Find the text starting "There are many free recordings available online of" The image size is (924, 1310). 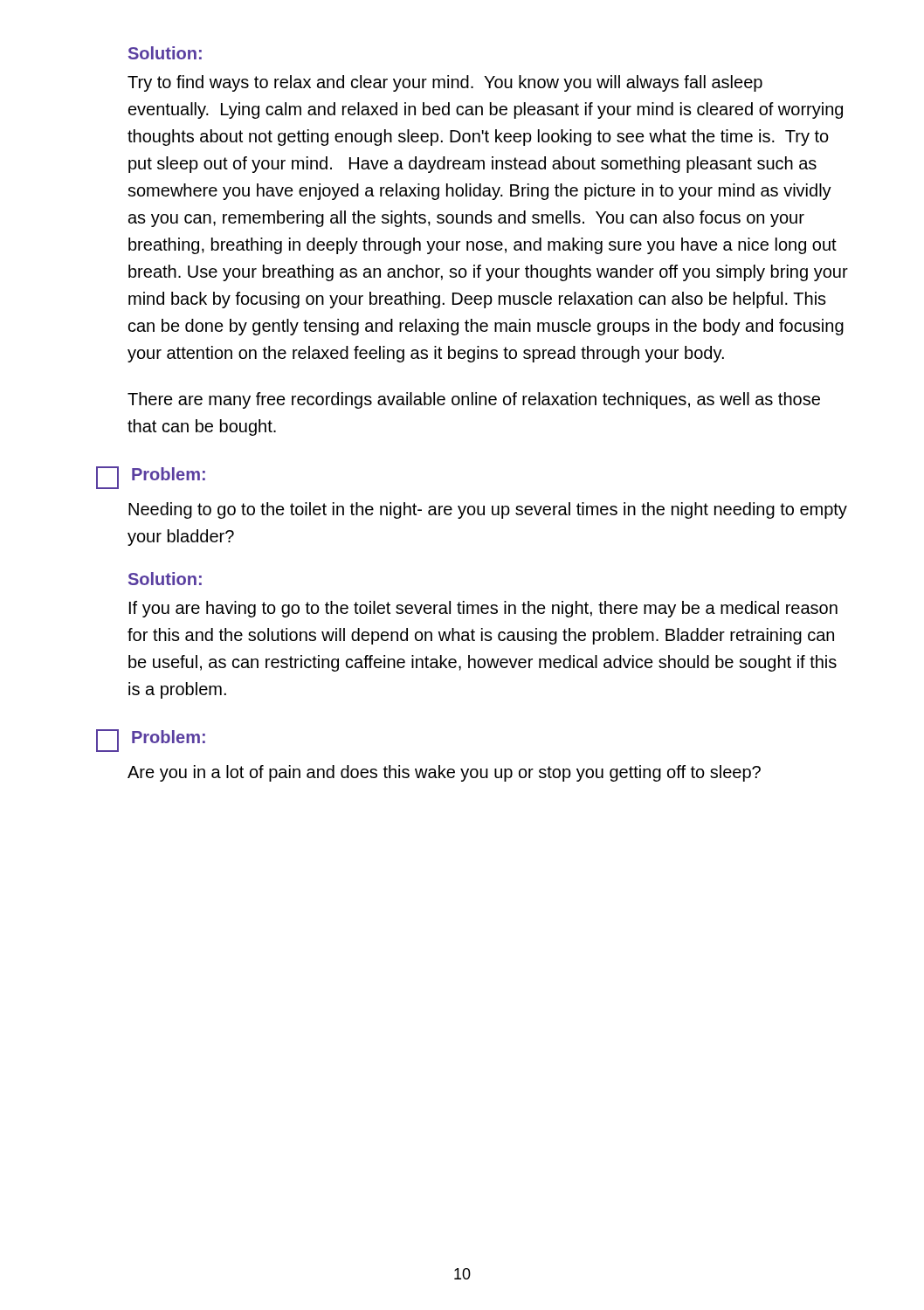coord(474,413)
